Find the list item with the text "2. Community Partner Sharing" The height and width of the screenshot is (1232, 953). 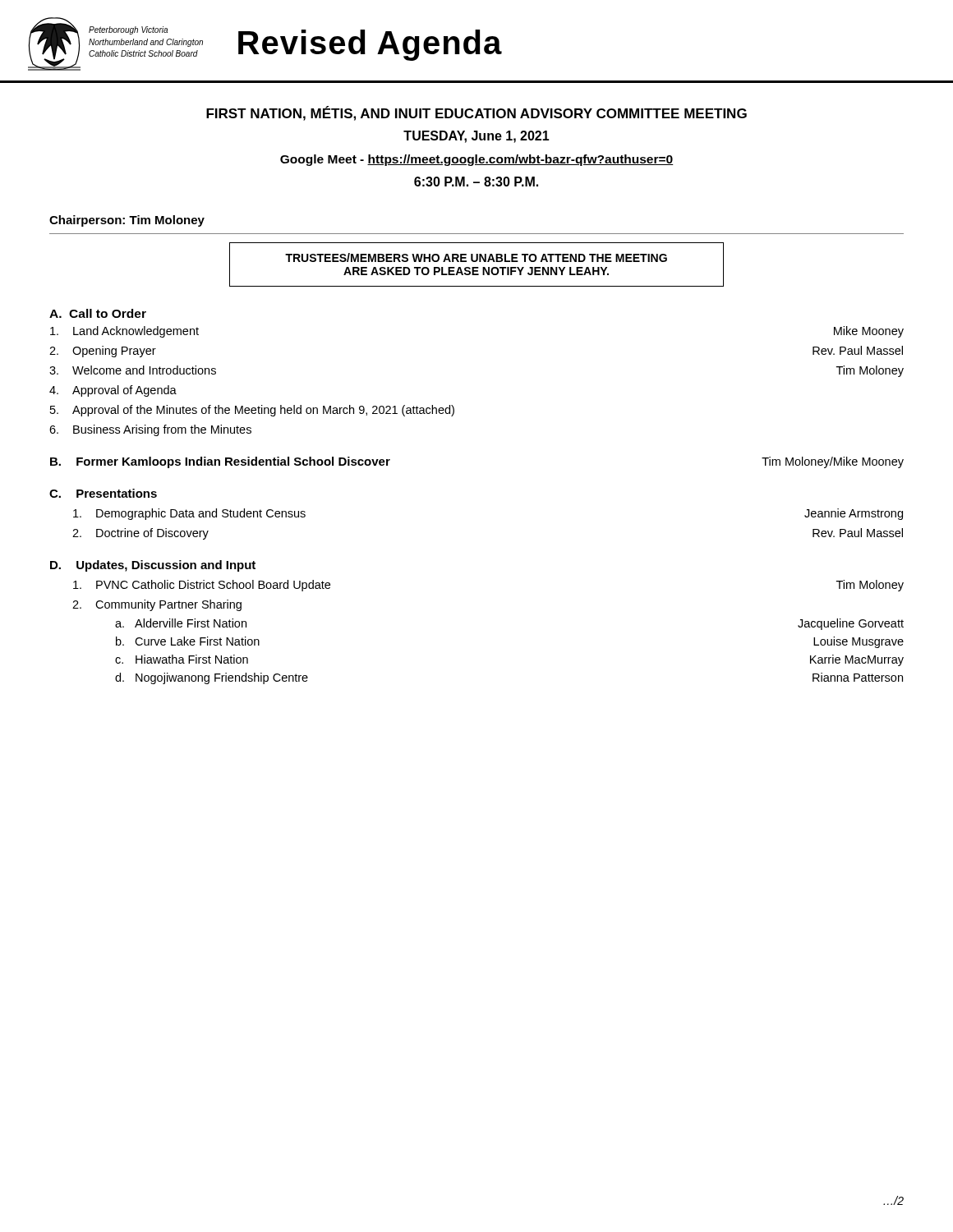coord(157,605)
